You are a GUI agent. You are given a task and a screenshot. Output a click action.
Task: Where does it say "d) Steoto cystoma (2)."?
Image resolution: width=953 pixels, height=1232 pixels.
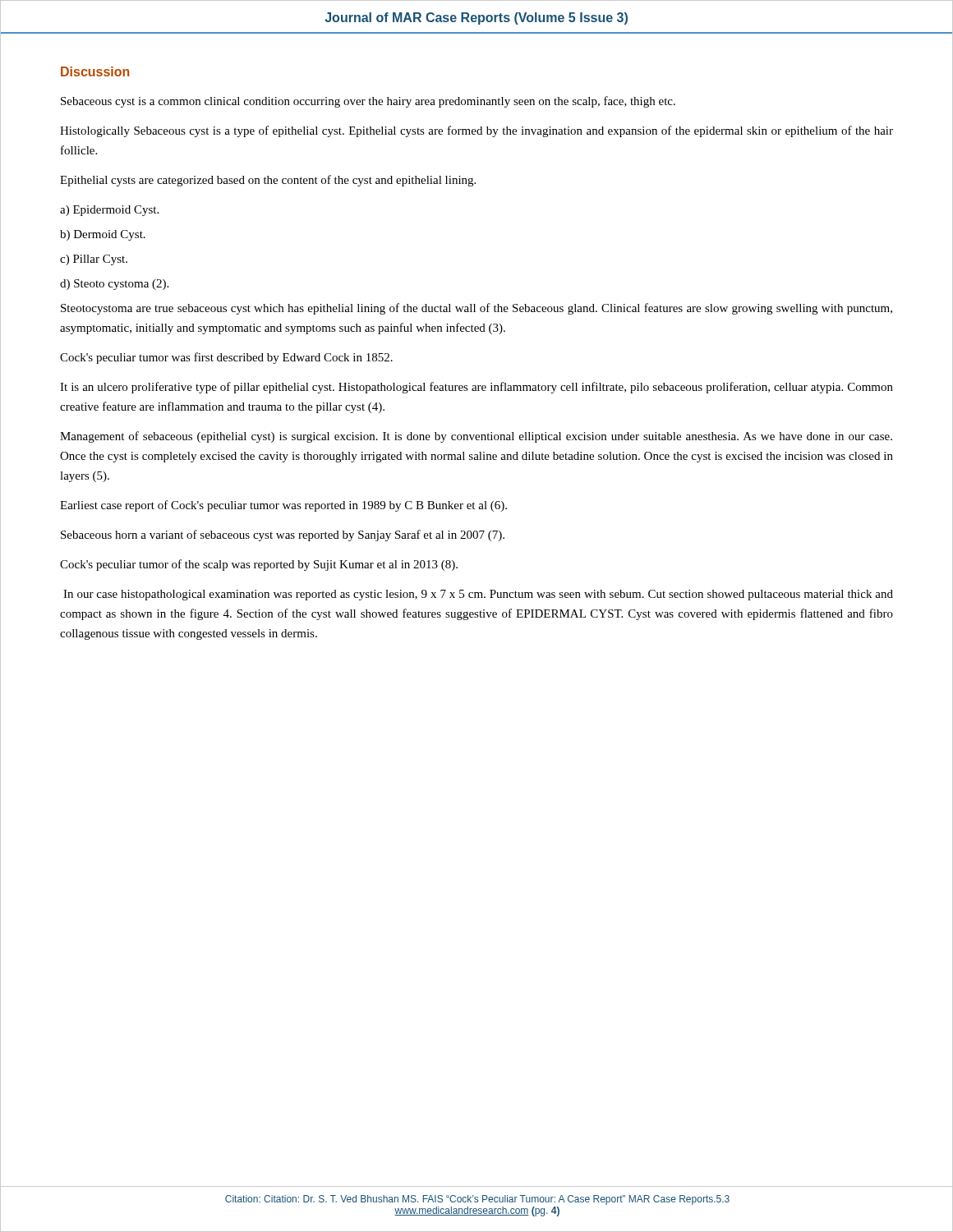click(115, 283)
